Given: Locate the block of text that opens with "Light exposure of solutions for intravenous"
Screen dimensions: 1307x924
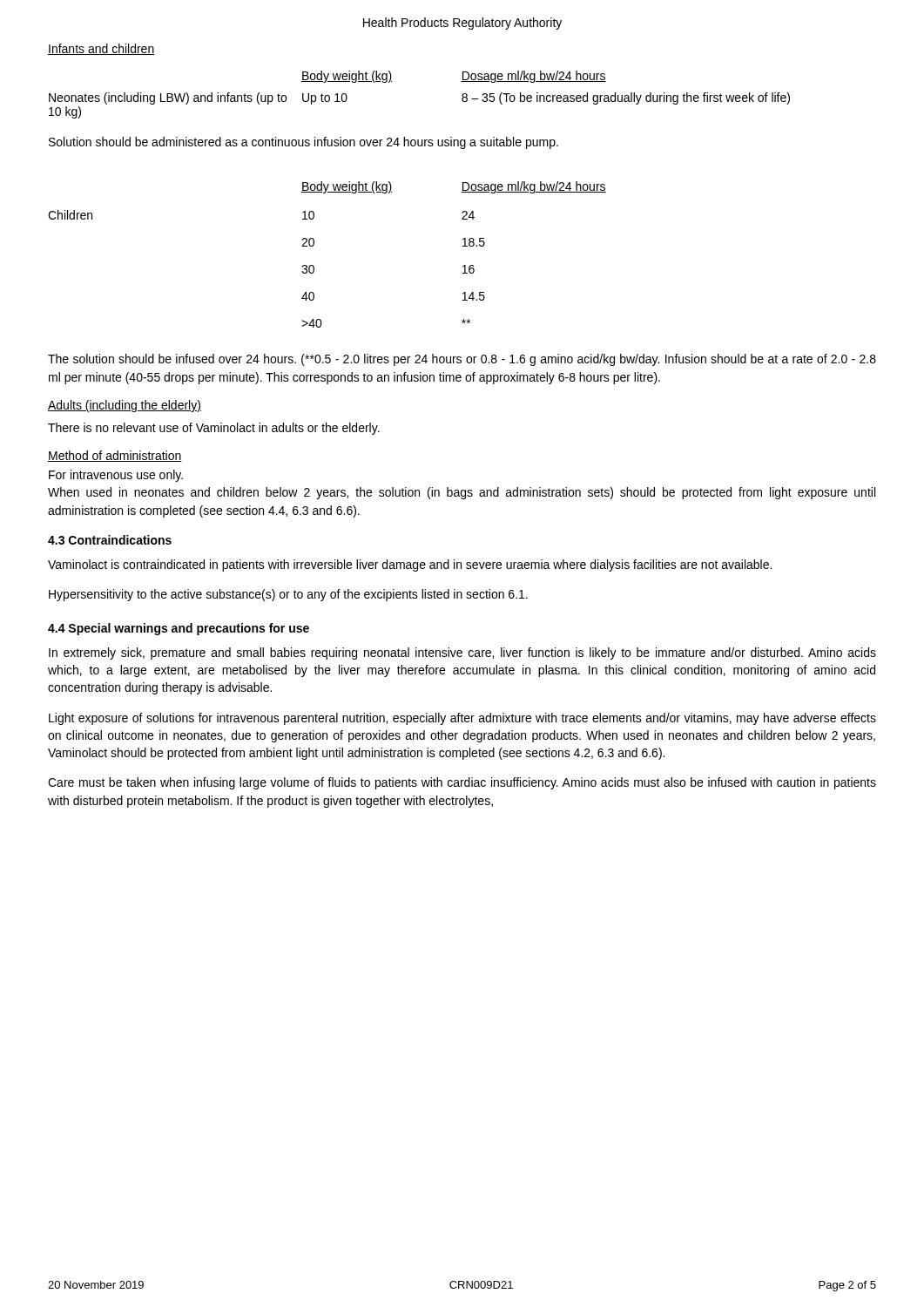Looking at the screenshot, I should tap(462, 735).
